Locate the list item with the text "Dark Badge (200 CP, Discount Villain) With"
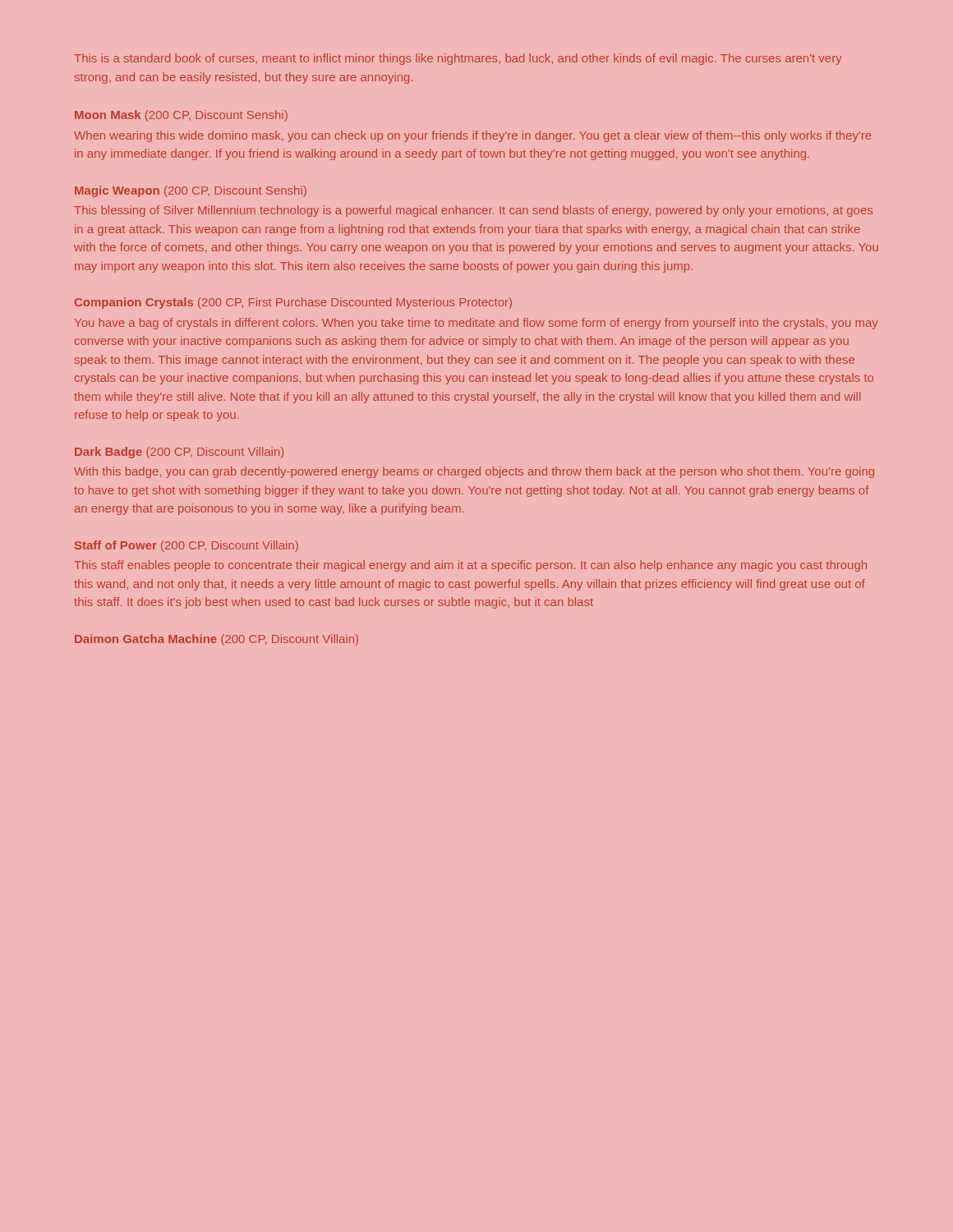Image resolution: width=953 pixels, height=1232 pixels. pyautogui.click(x=476, y=481)
